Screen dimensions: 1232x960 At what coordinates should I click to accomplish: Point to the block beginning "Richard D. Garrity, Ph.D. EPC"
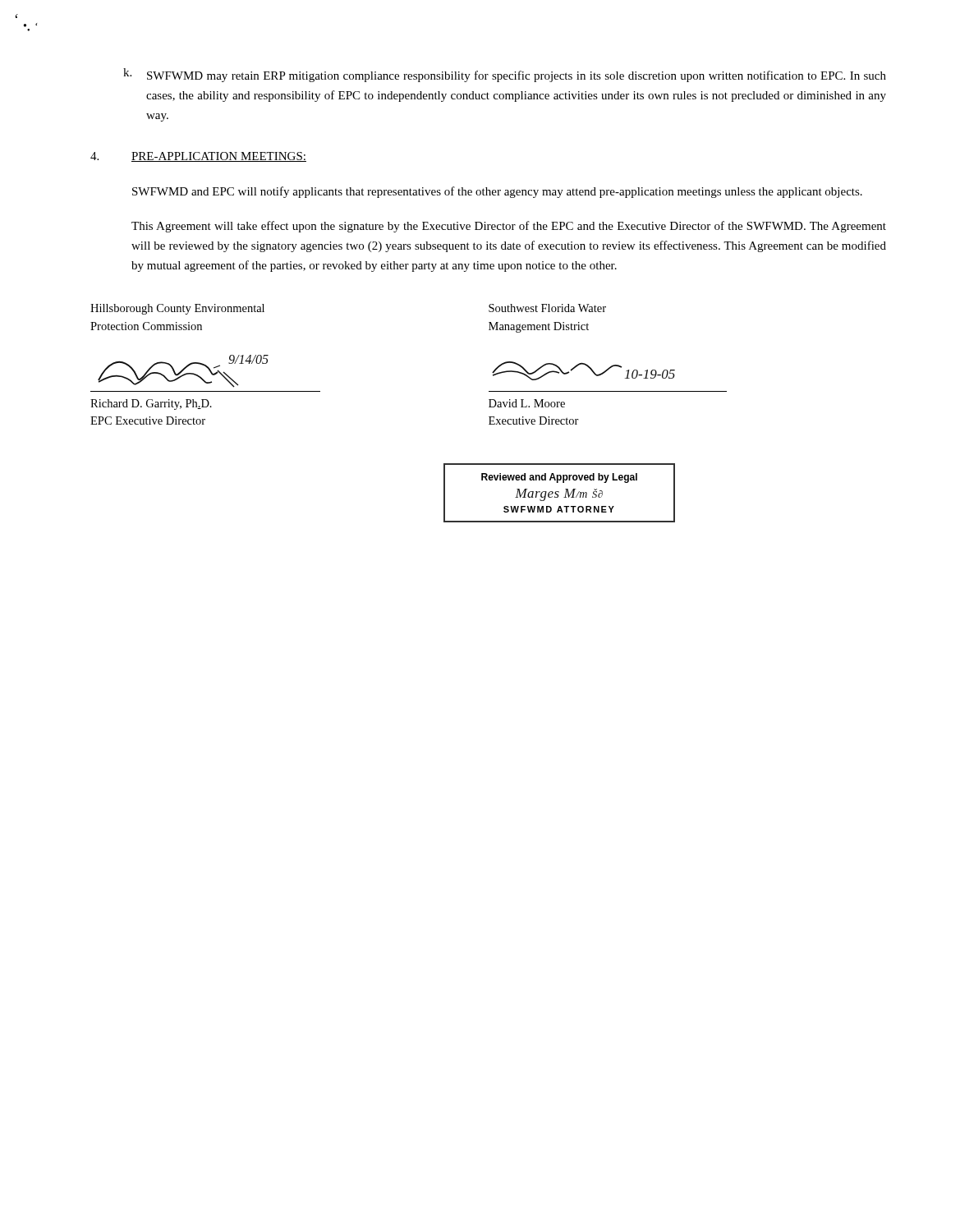[x=151, y=412]
